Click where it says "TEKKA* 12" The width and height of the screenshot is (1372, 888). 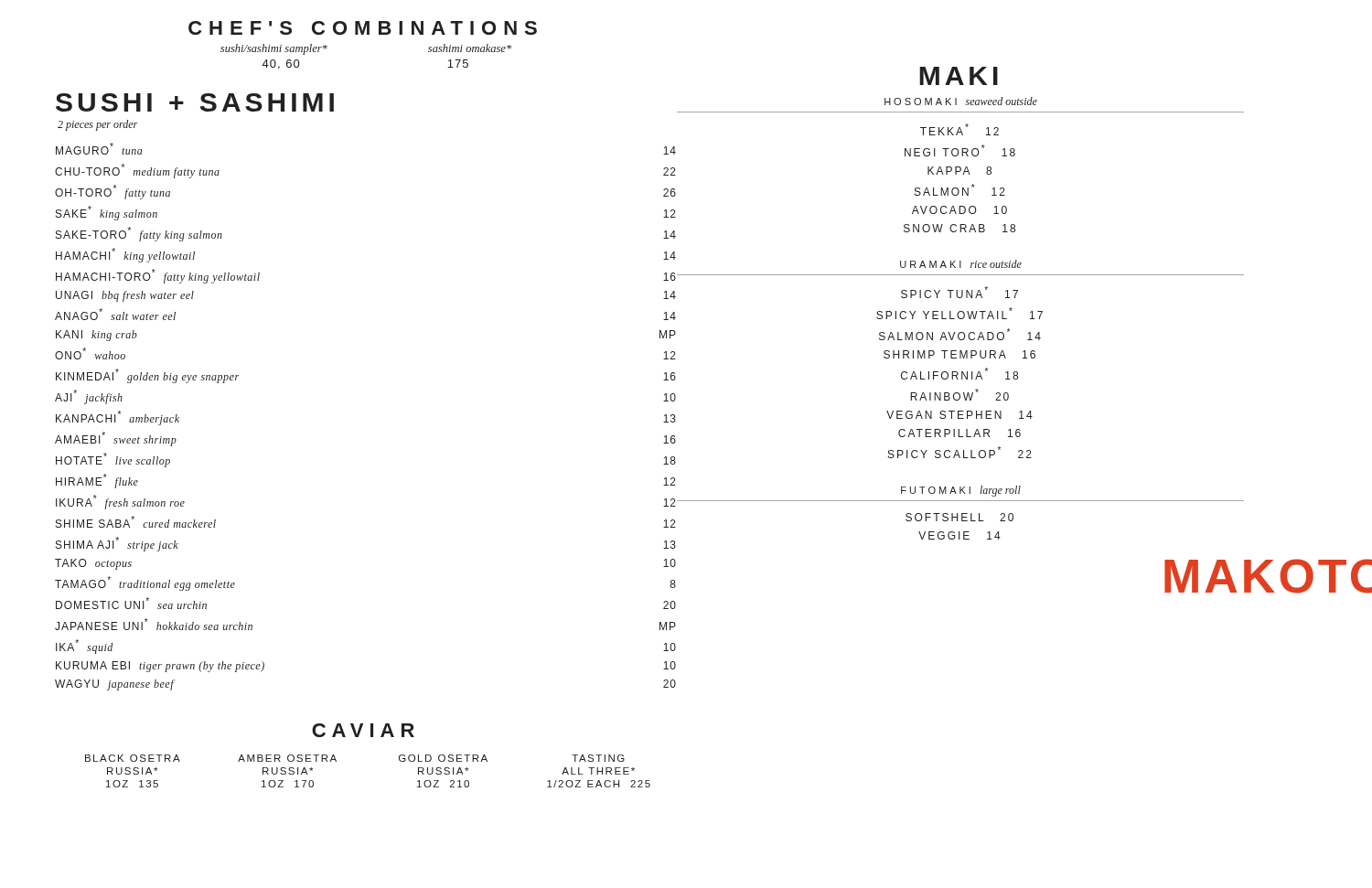coord(960,130)
